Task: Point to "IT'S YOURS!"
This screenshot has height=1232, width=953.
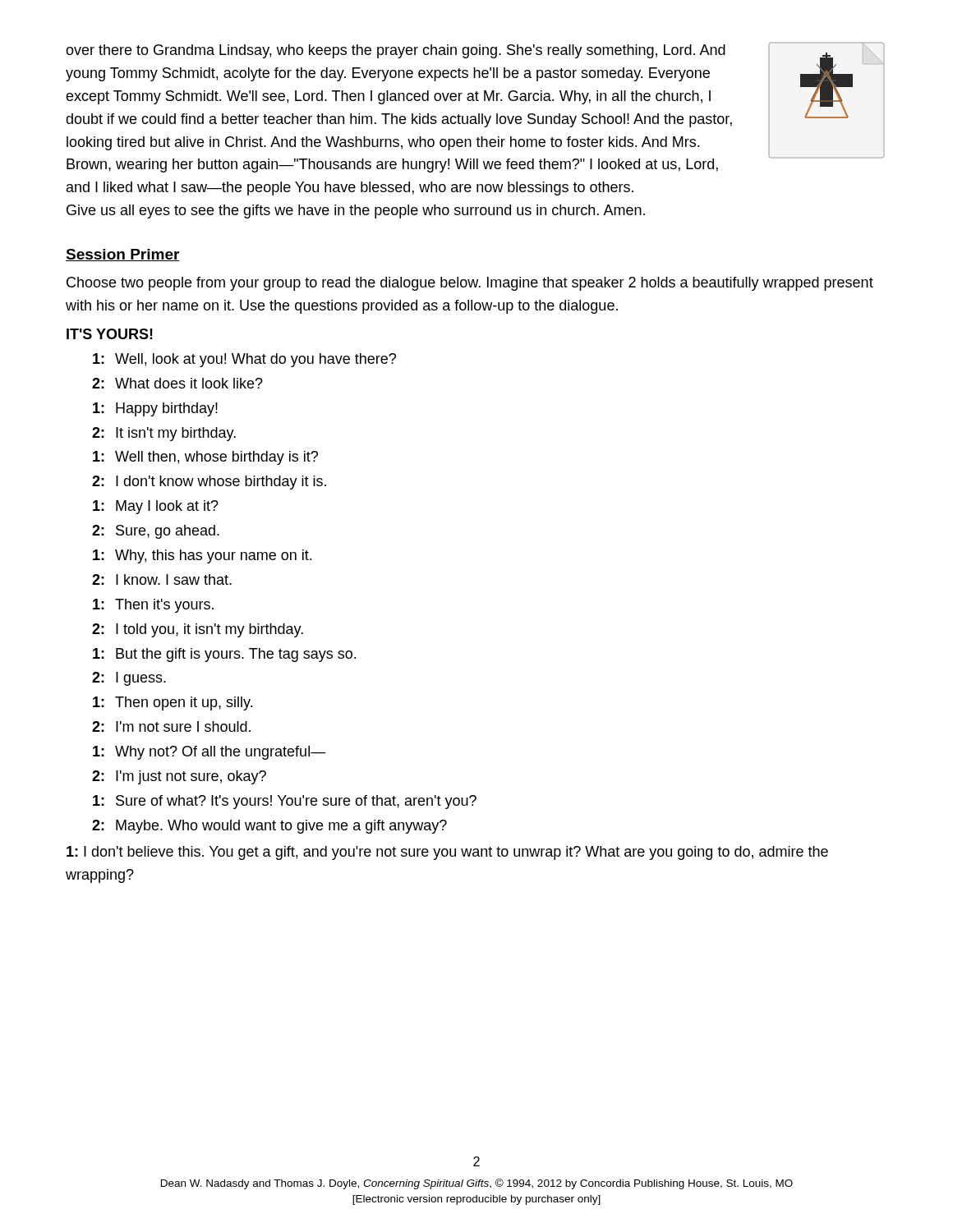Action: tap(110, 334)
